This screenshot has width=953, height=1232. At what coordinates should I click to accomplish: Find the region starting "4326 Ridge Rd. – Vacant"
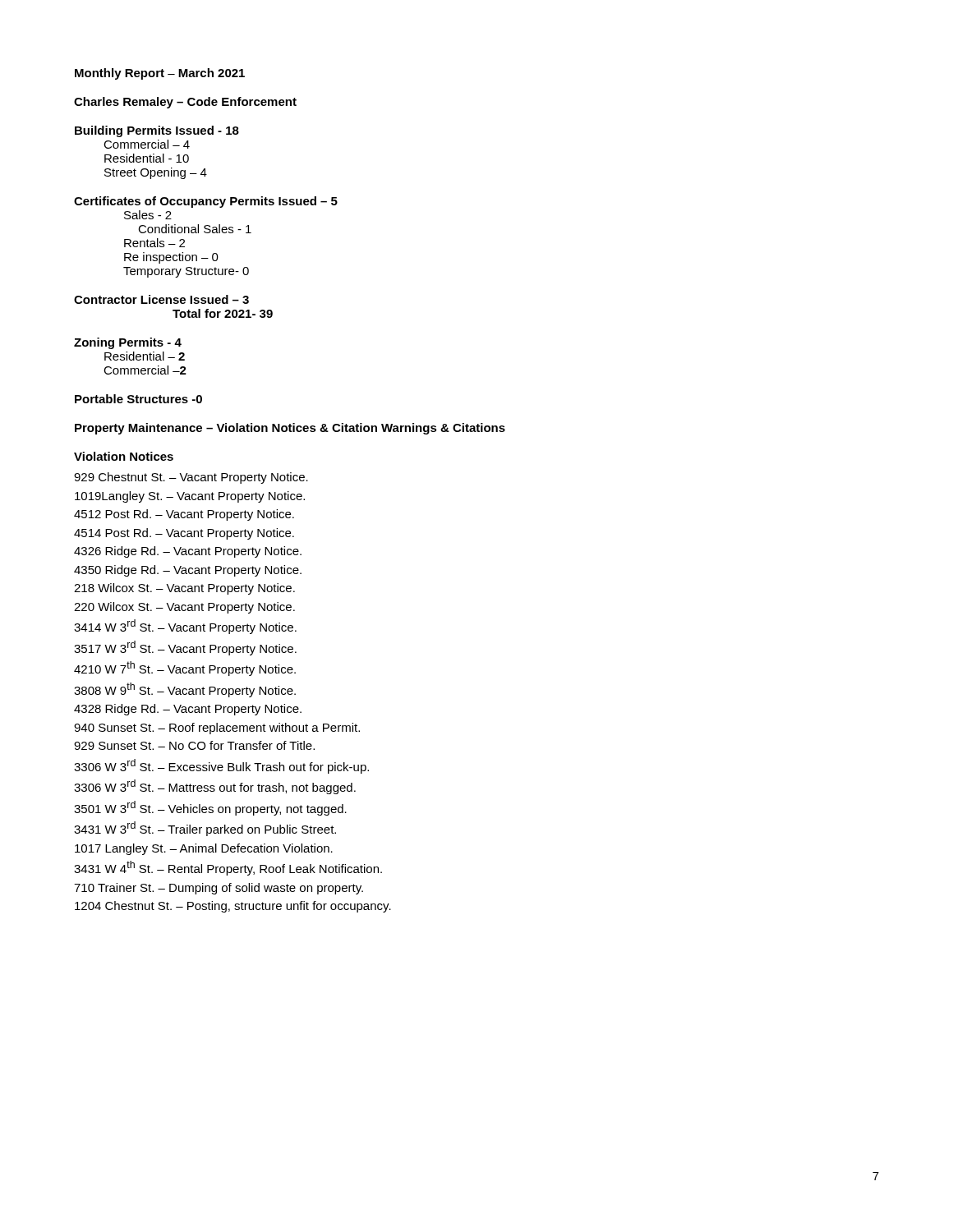[188, 551]
